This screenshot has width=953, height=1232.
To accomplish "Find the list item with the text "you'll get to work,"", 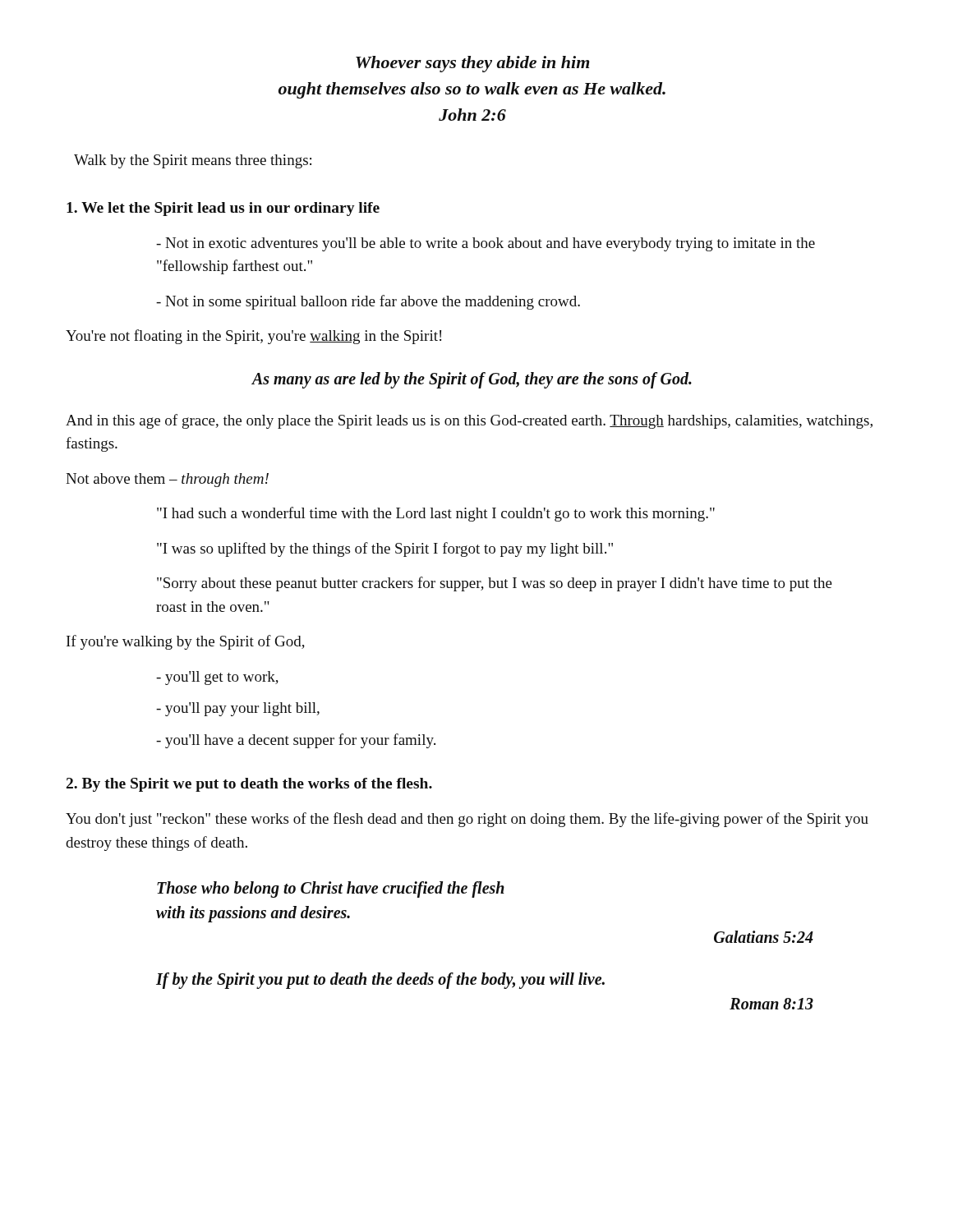I will pyautogui.click(x=218, y=676).
